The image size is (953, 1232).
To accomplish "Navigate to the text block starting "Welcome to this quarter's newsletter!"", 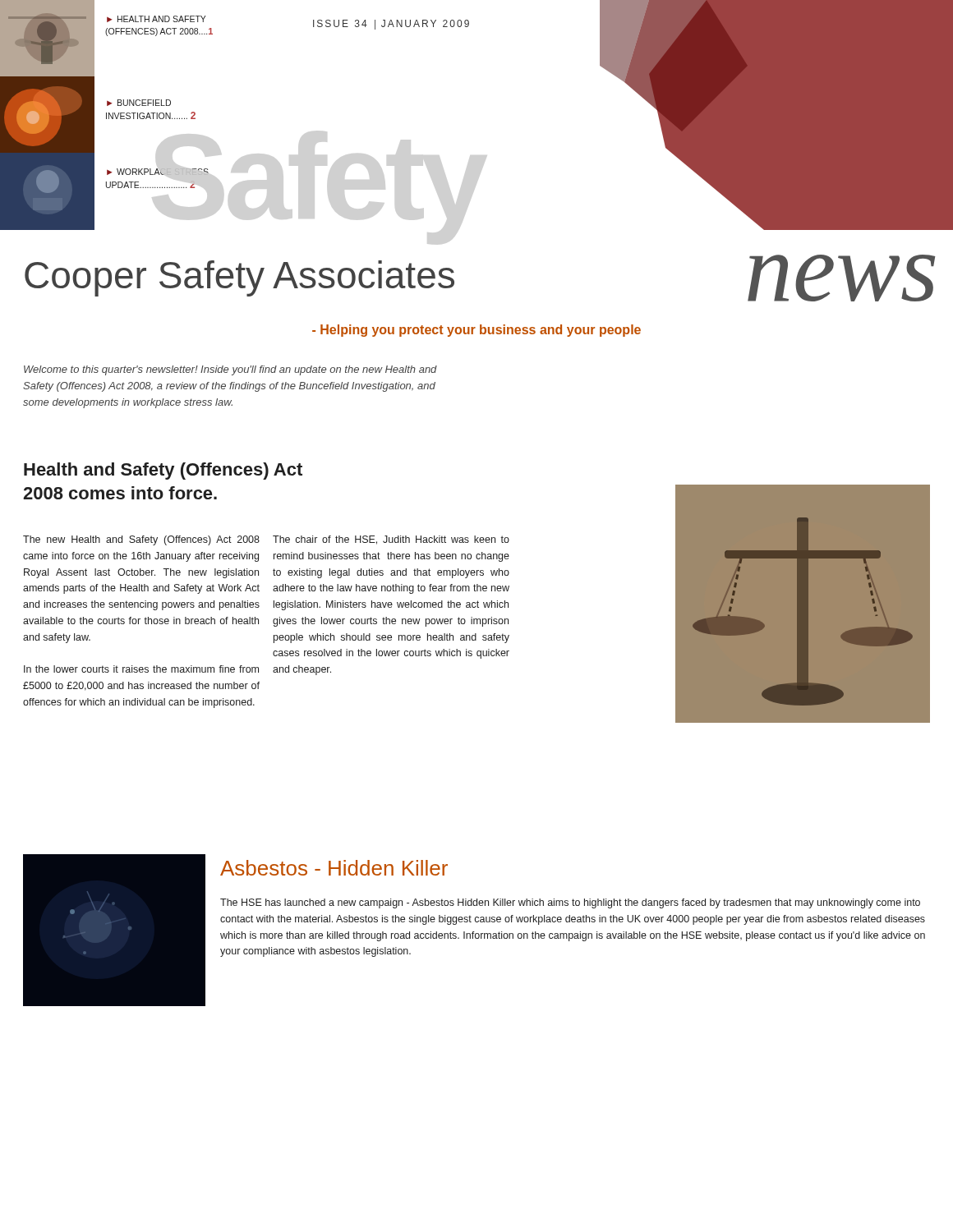I will click(x=230, y=386).
